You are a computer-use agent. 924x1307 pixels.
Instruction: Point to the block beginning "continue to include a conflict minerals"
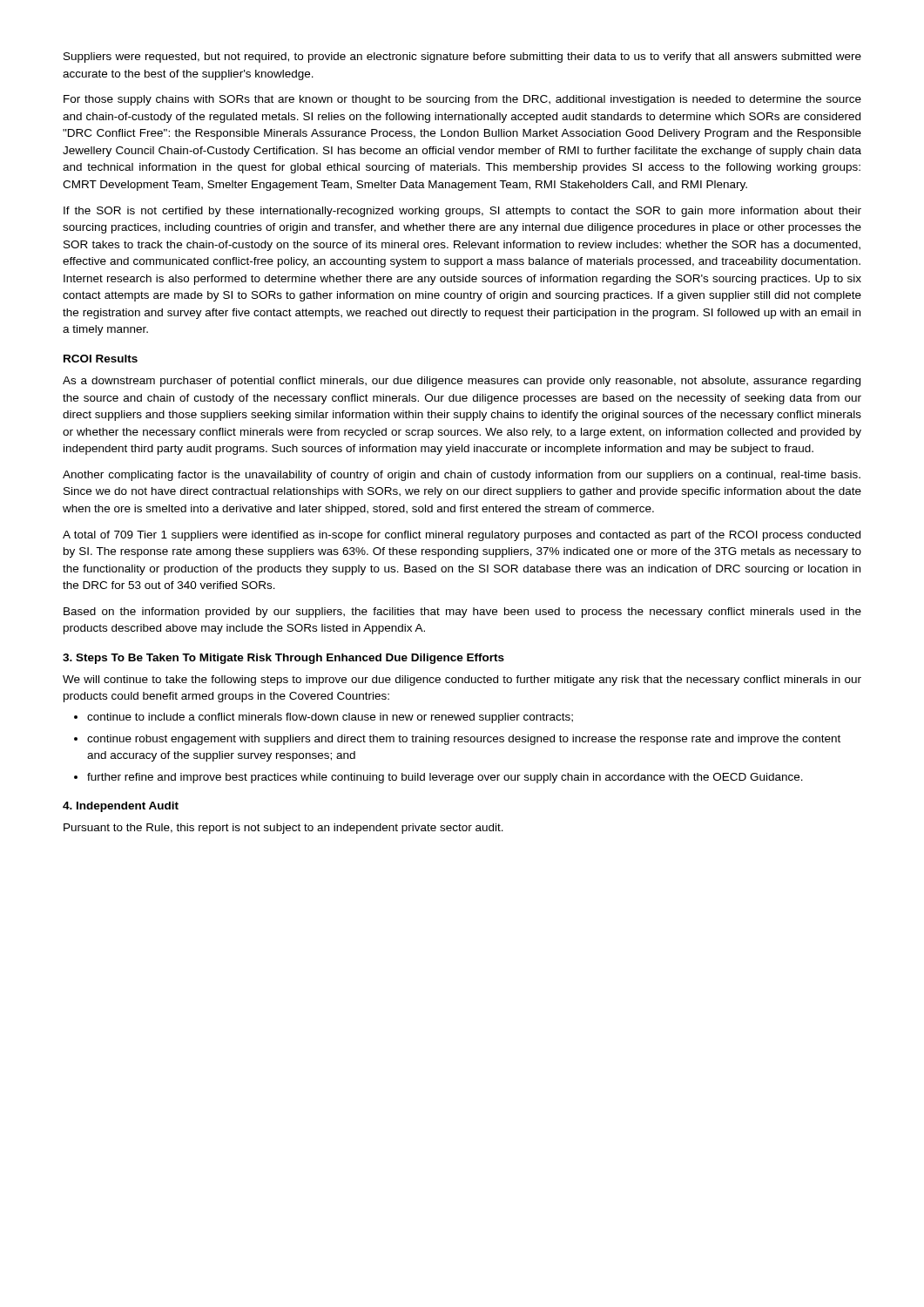tap(462, 747)
